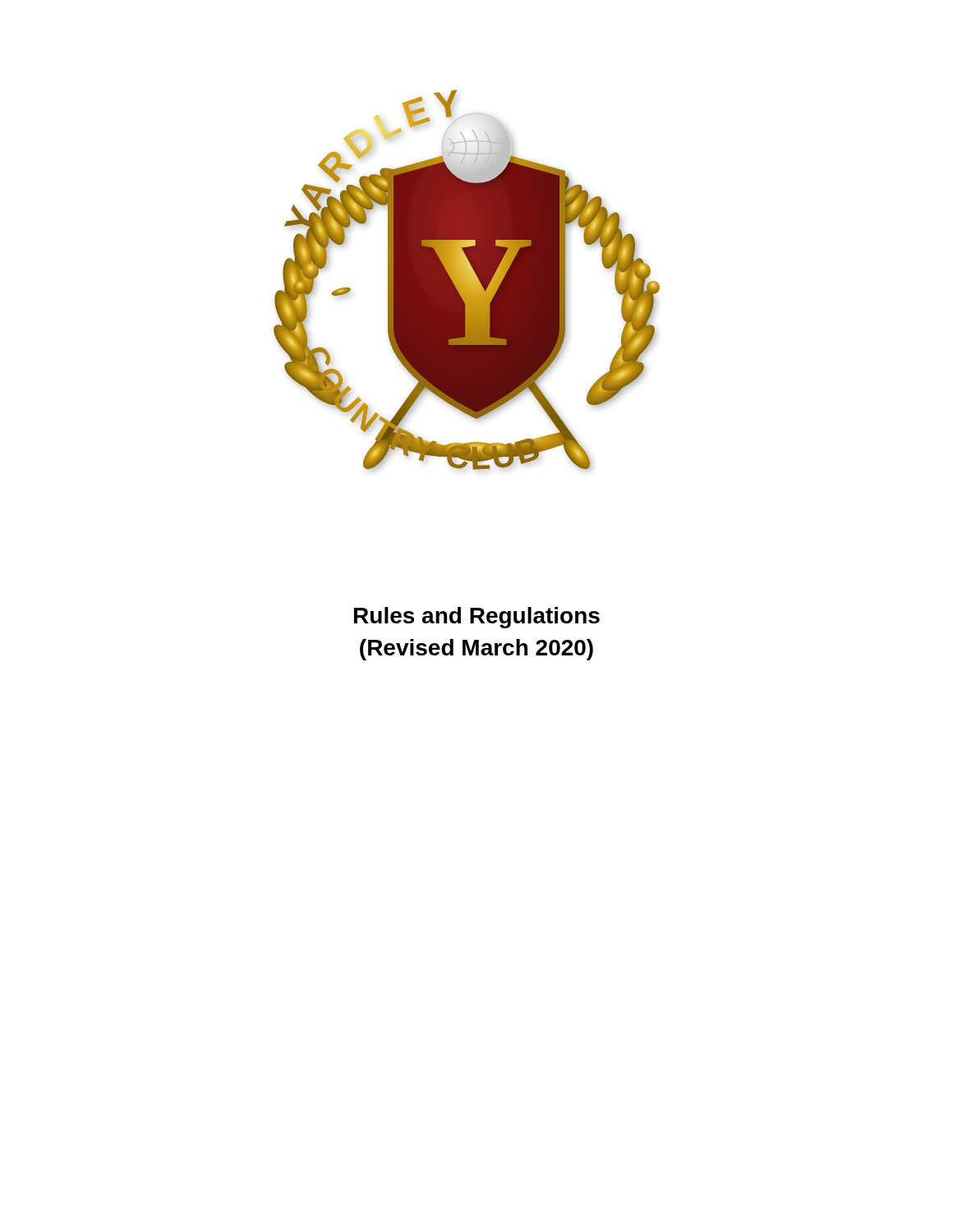Locate the logo
The height and width of the screenshot is (1232, 953).
(x=476, y=304)
